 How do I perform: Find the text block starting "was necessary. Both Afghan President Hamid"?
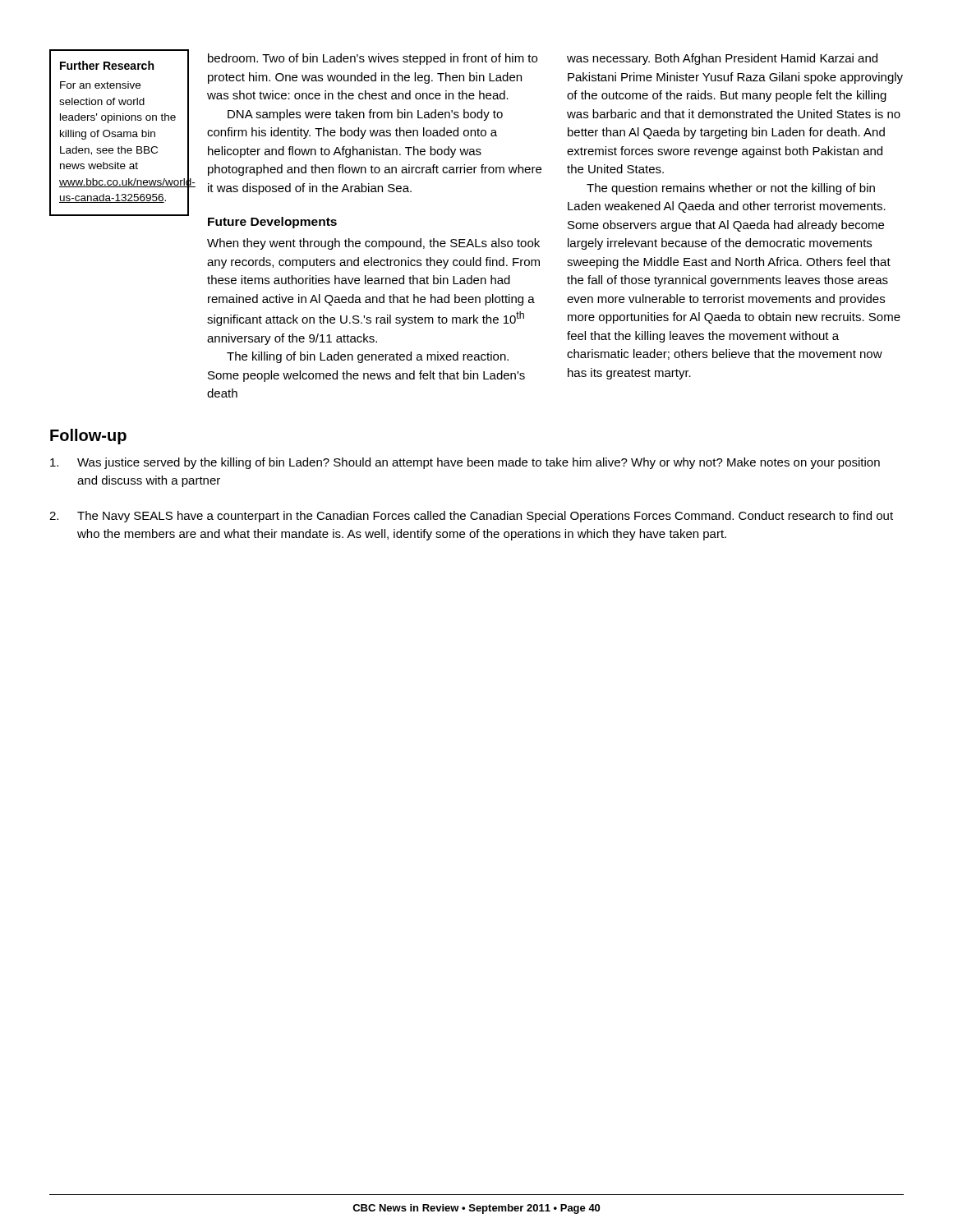[x=735, y=216]
